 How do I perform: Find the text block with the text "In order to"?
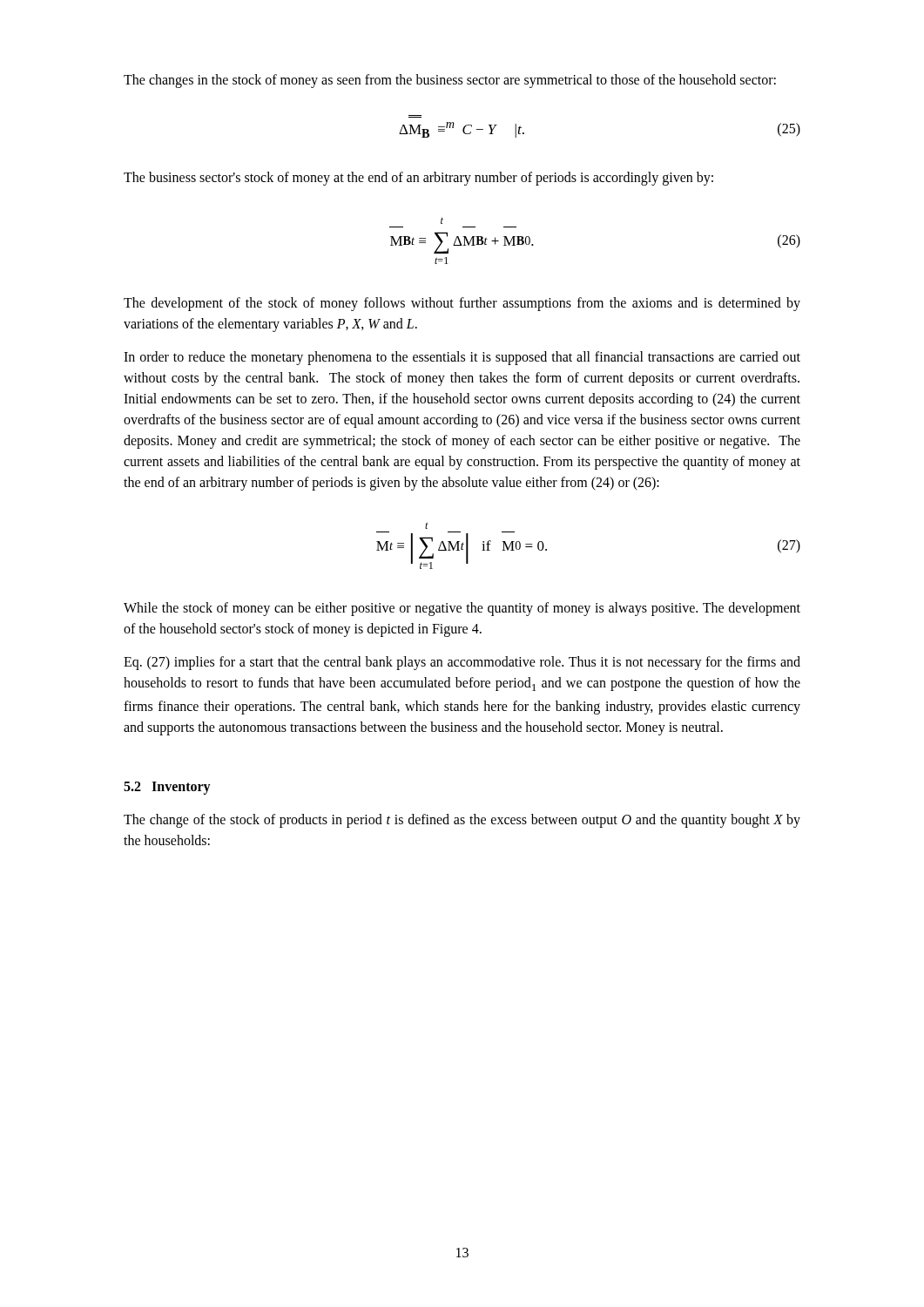pos(462,420)
